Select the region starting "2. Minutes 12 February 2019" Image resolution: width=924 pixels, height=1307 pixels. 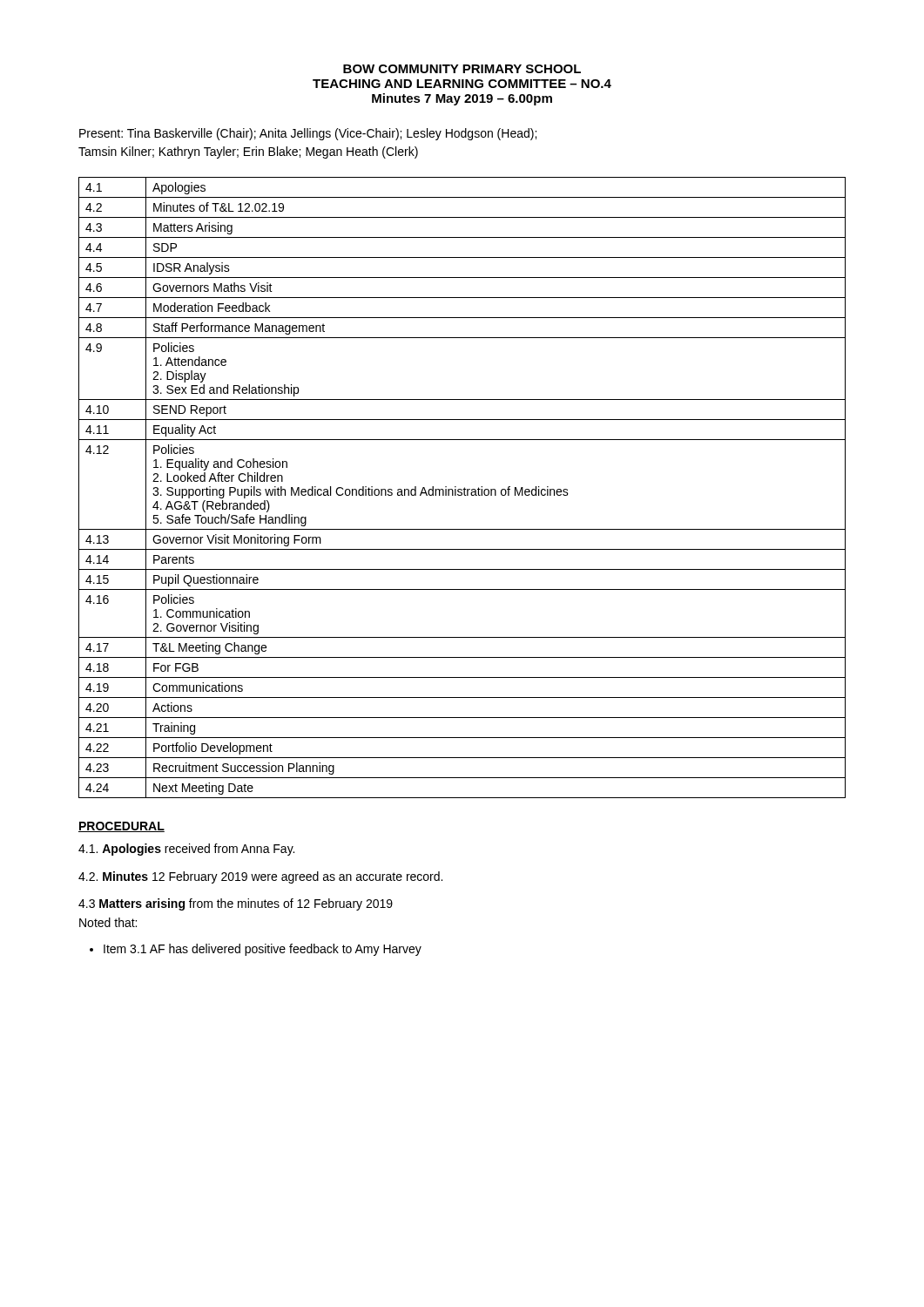pos(261,876)
